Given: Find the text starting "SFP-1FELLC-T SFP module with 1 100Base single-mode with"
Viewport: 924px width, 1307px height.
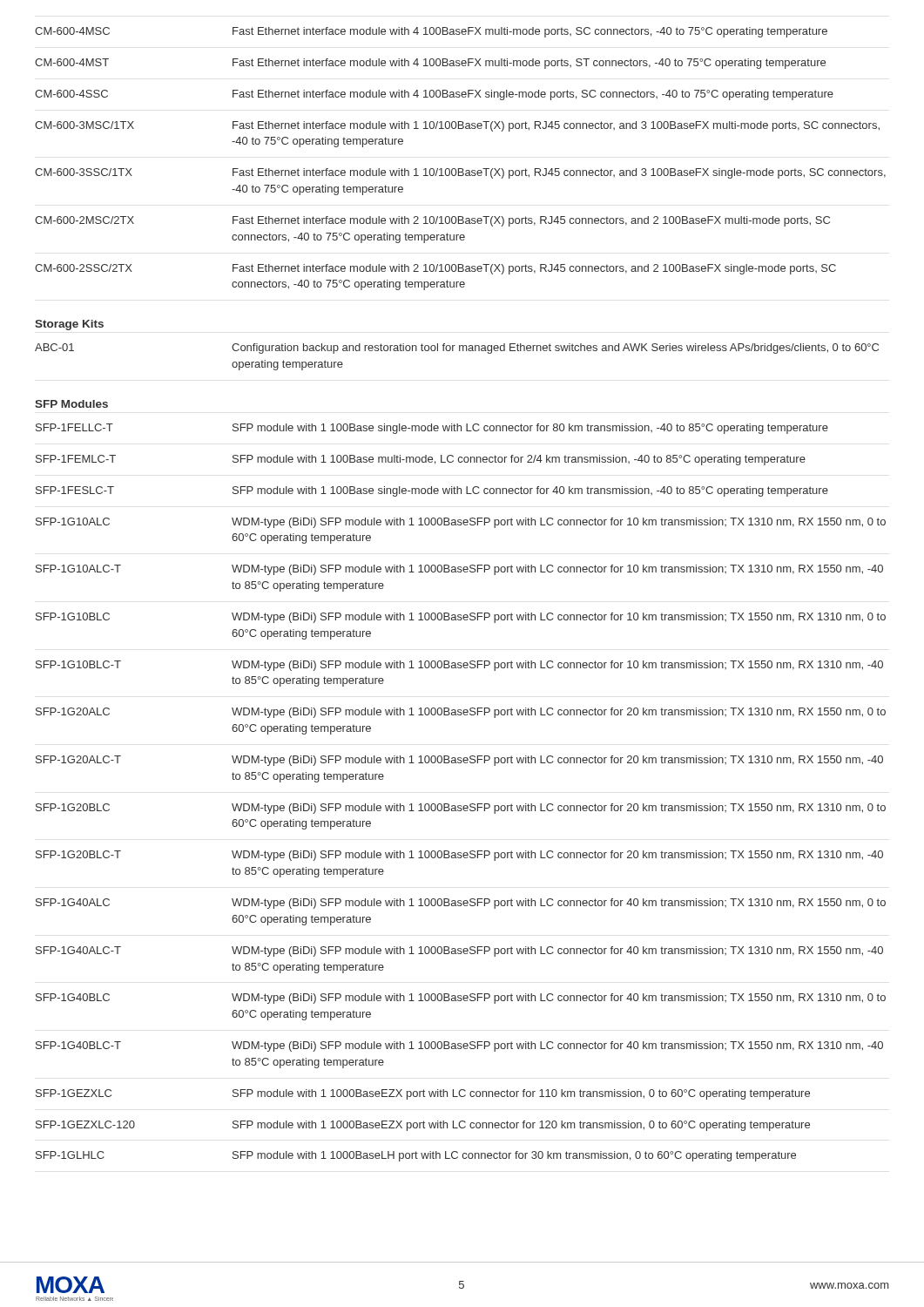Looking at the screenshot, I should point(462,428).
